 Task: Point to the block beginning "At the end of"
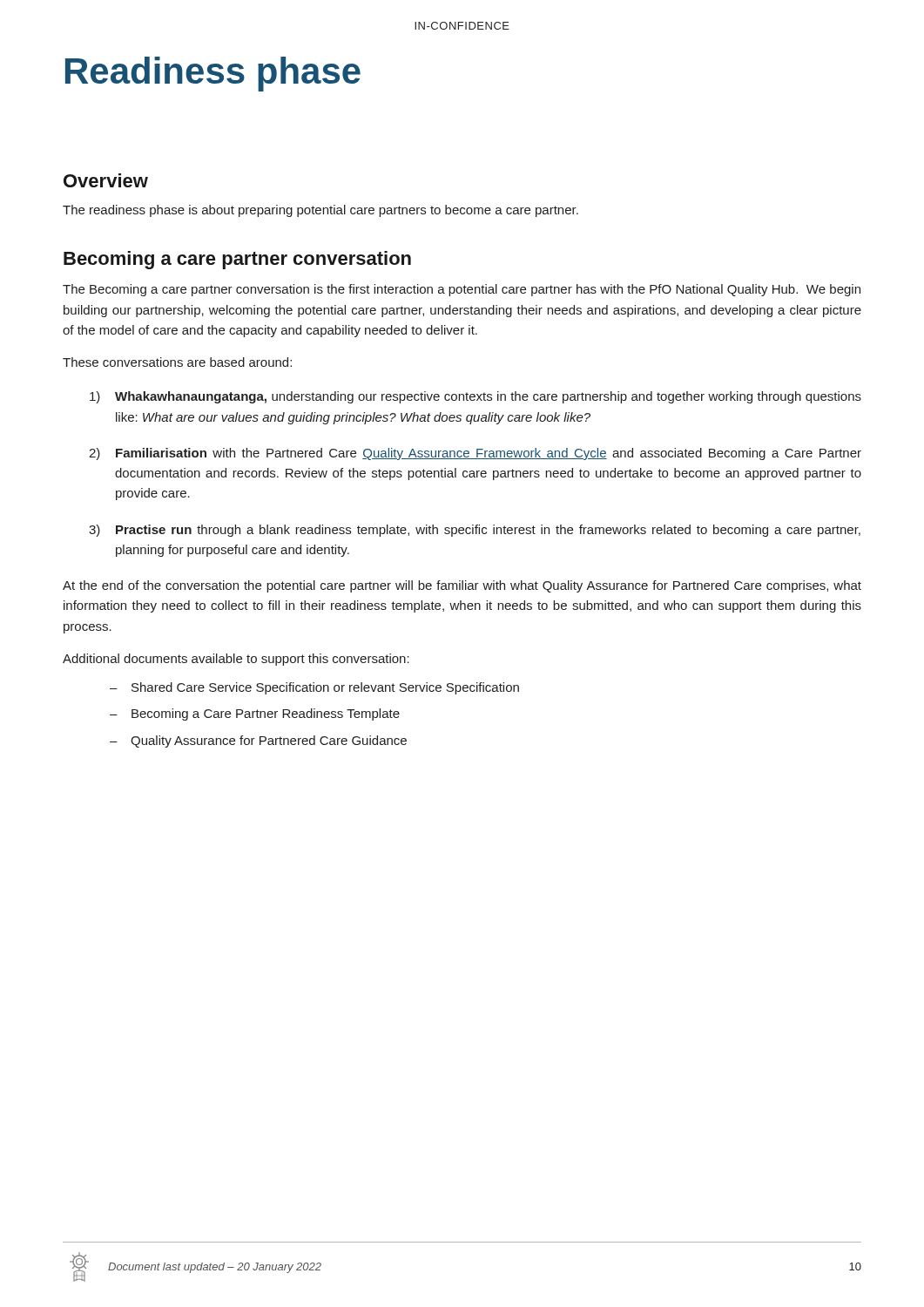coord(462,605)
